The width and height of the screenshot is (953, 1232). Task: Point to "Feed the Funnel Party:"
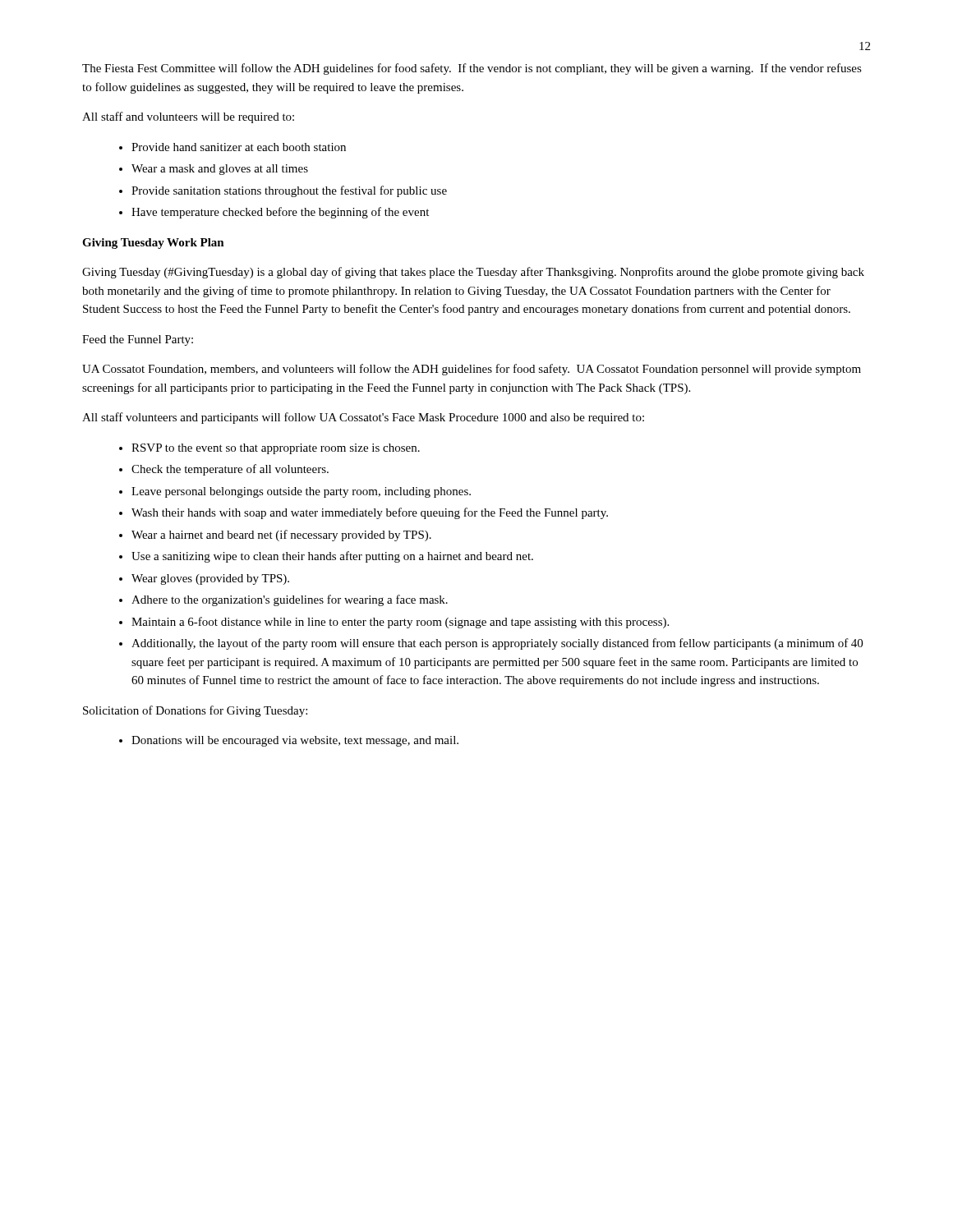138,339
